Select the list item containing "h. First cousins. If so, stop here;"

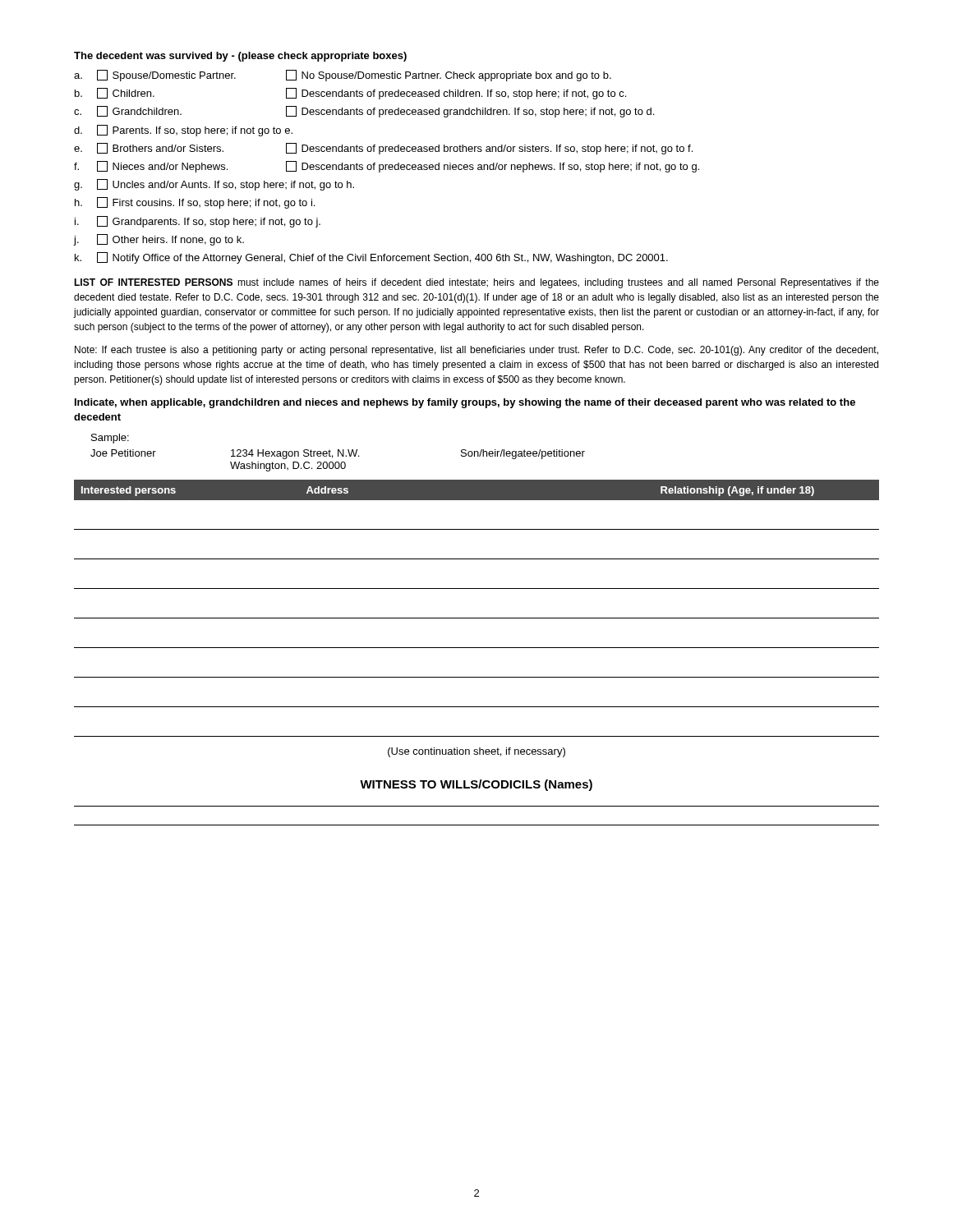(195, 203)
